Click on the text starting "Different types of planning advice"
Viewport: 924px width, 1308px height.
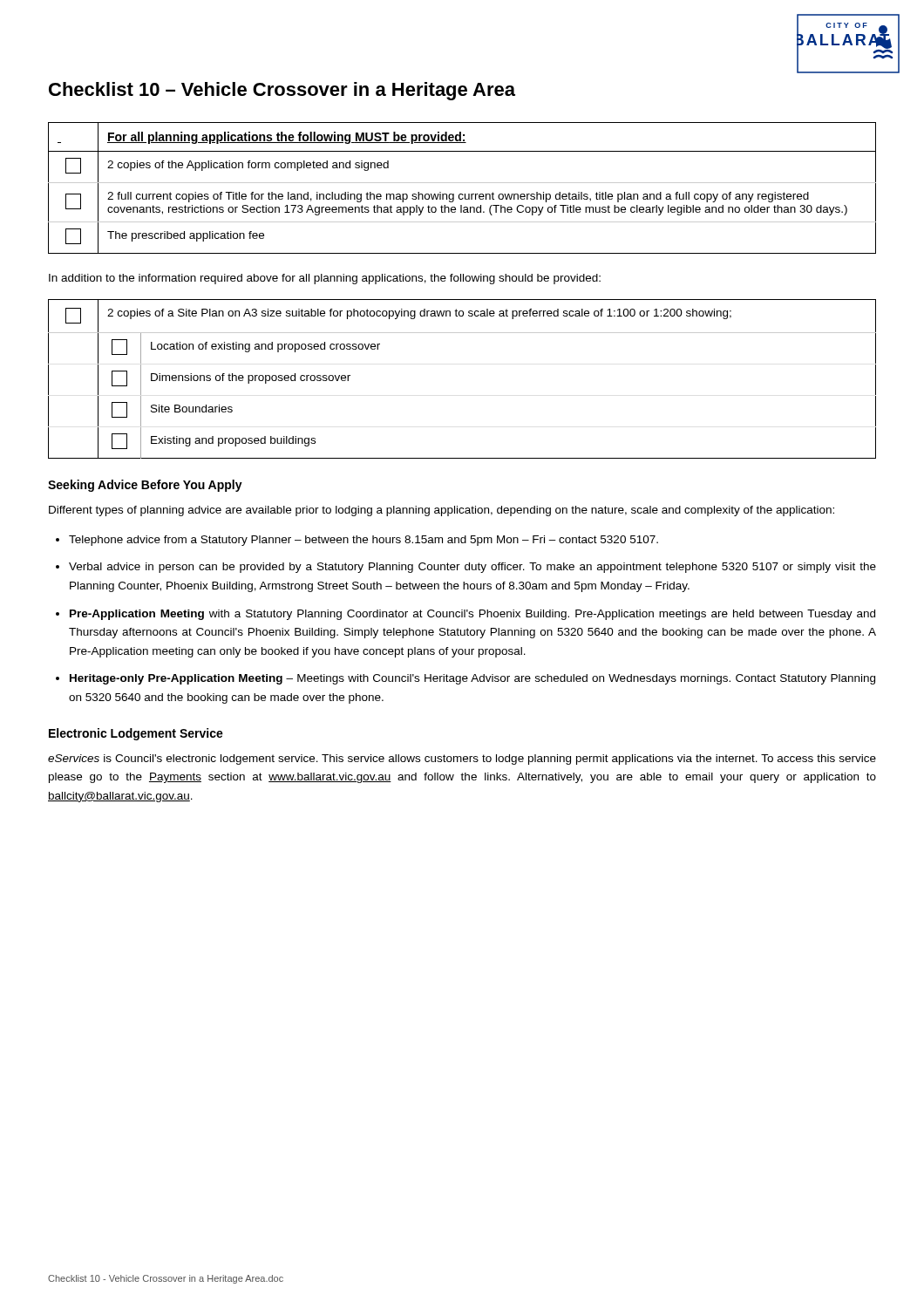(442, 510)
